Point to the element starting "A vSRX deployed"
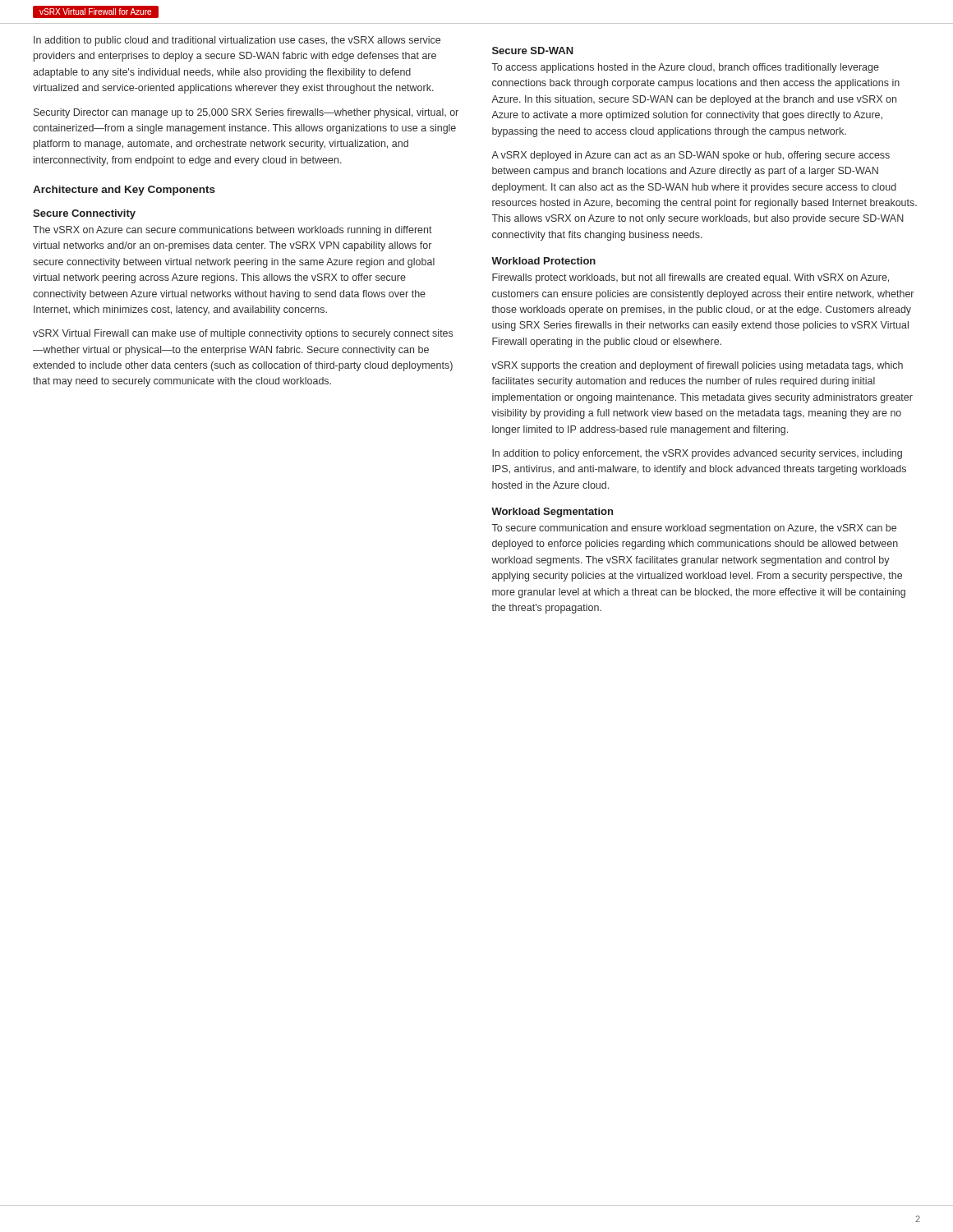 click(705, 195)
